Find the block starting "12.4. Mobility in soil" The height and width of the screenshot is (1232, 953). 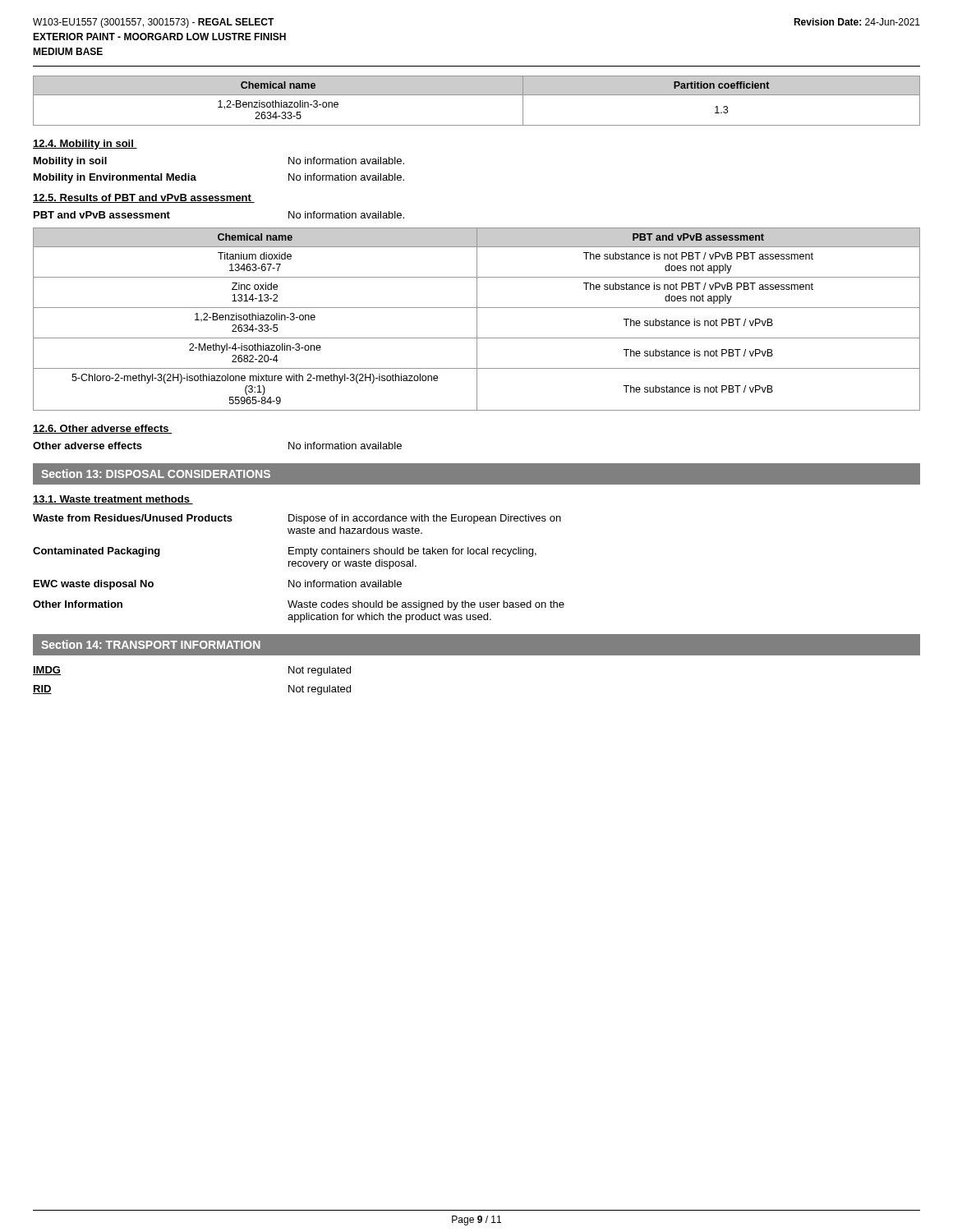pyautogui.click(x=85, y=143)
